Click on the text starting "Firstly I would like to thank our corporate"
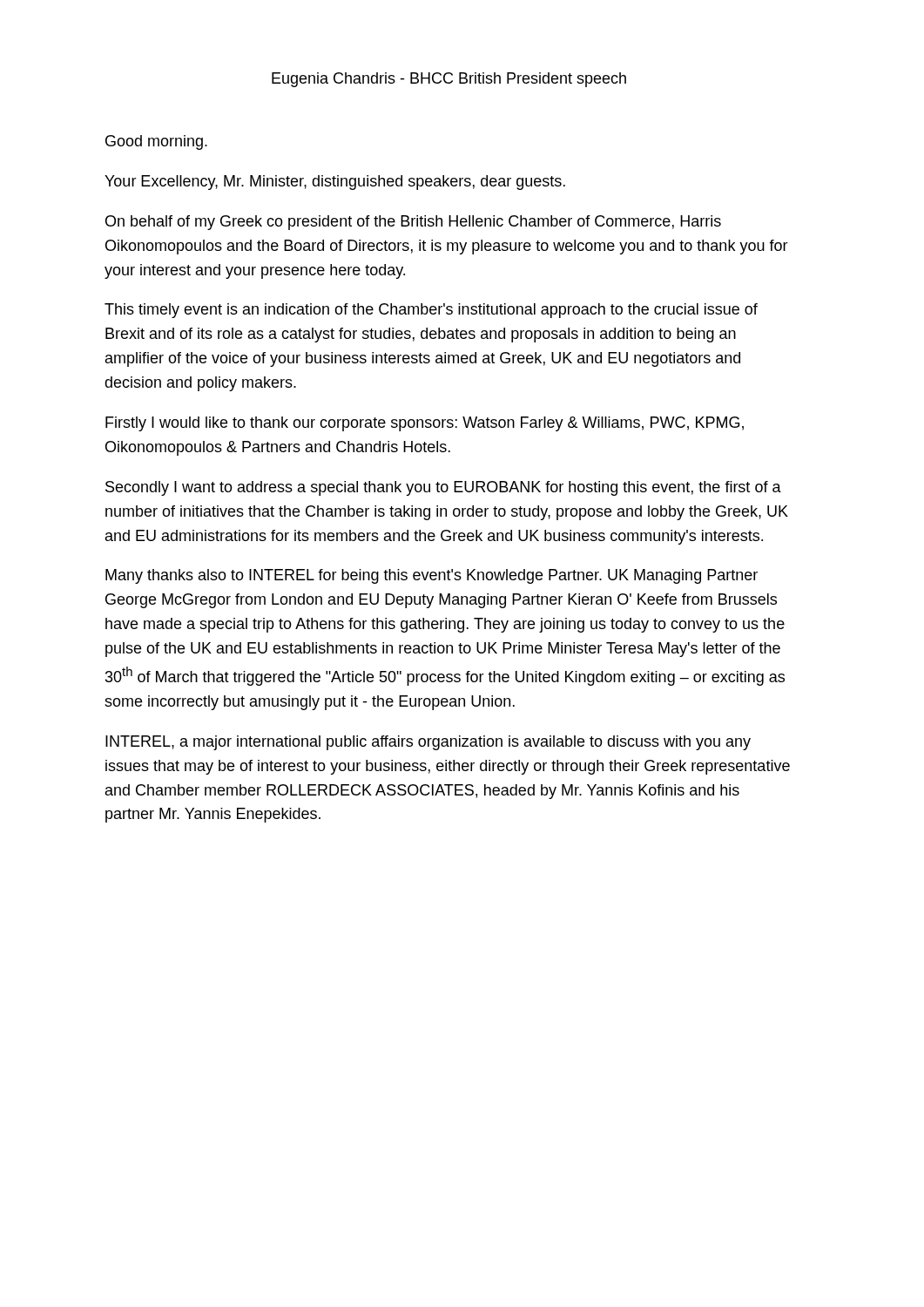Viewport: 924px width, 1307px height. (425, 435)
